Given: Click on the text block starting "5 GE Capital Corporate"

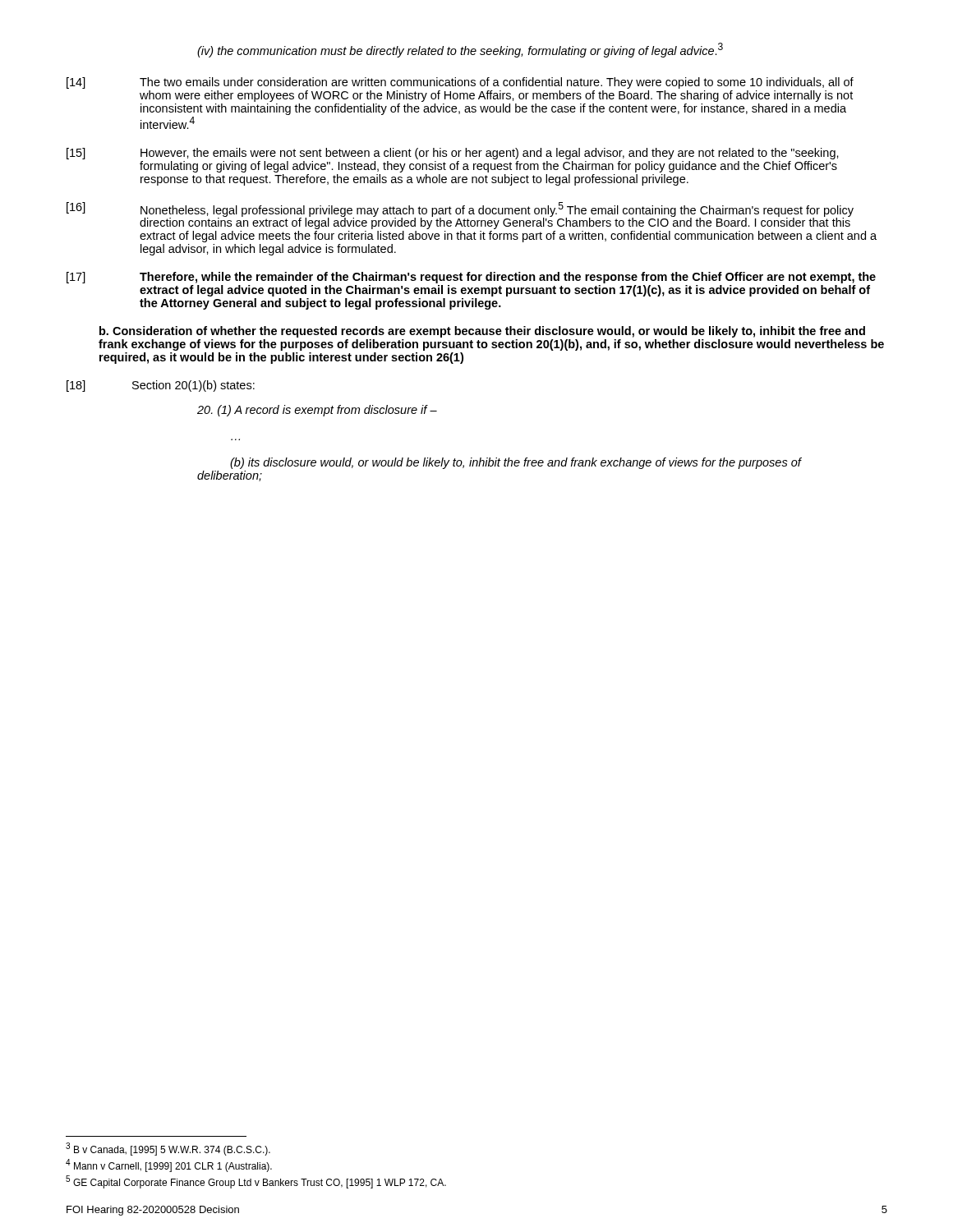Looking at the screenshot, I should (x=256, y=1181).
